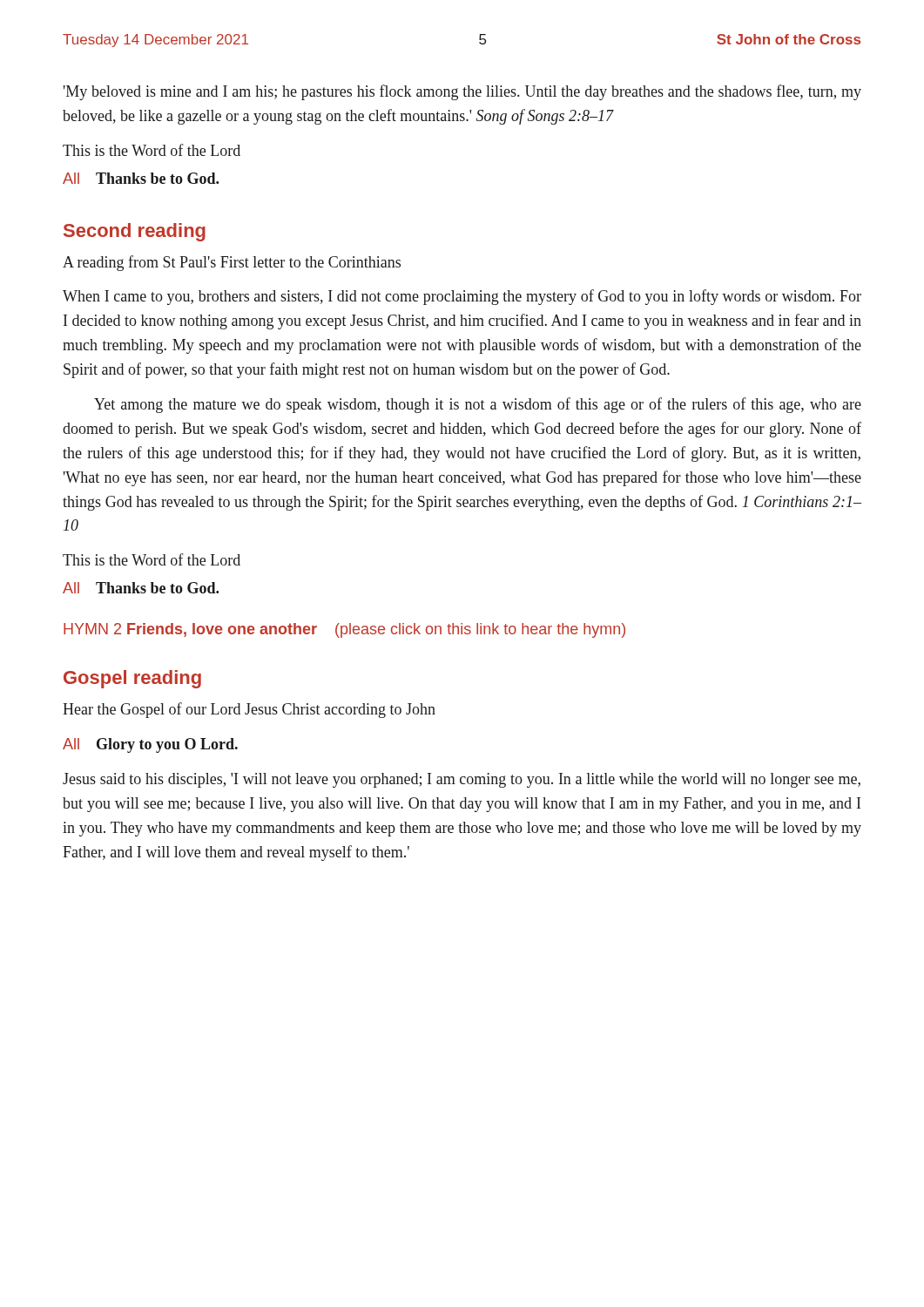
Task: Click the passage that begins "Hear the Gospel of"
Action: [x=249, y=710]
